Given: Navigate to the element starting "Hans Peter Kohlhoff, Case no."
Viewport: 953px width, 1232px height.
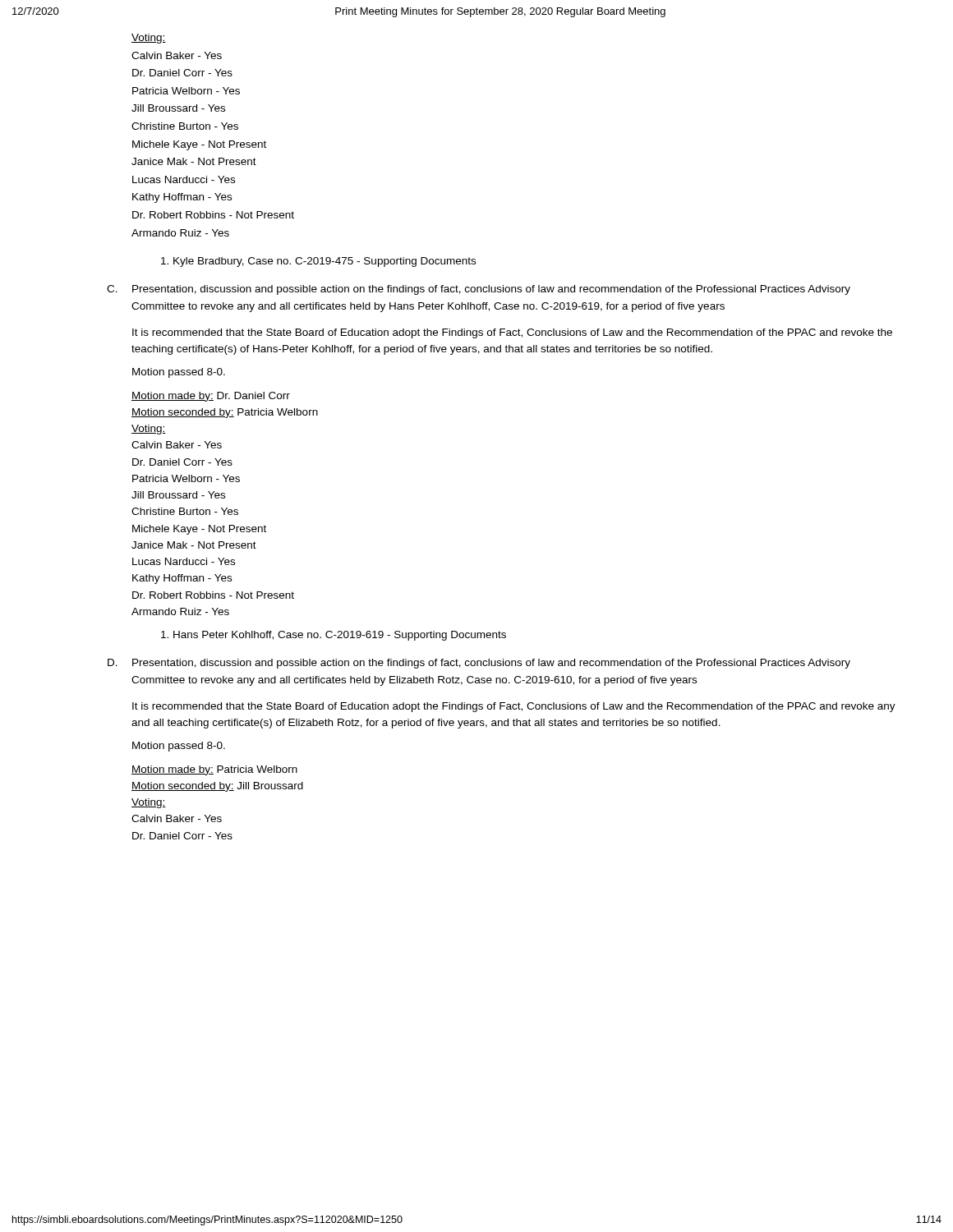Looking at the screenshot, I should 334,636.
